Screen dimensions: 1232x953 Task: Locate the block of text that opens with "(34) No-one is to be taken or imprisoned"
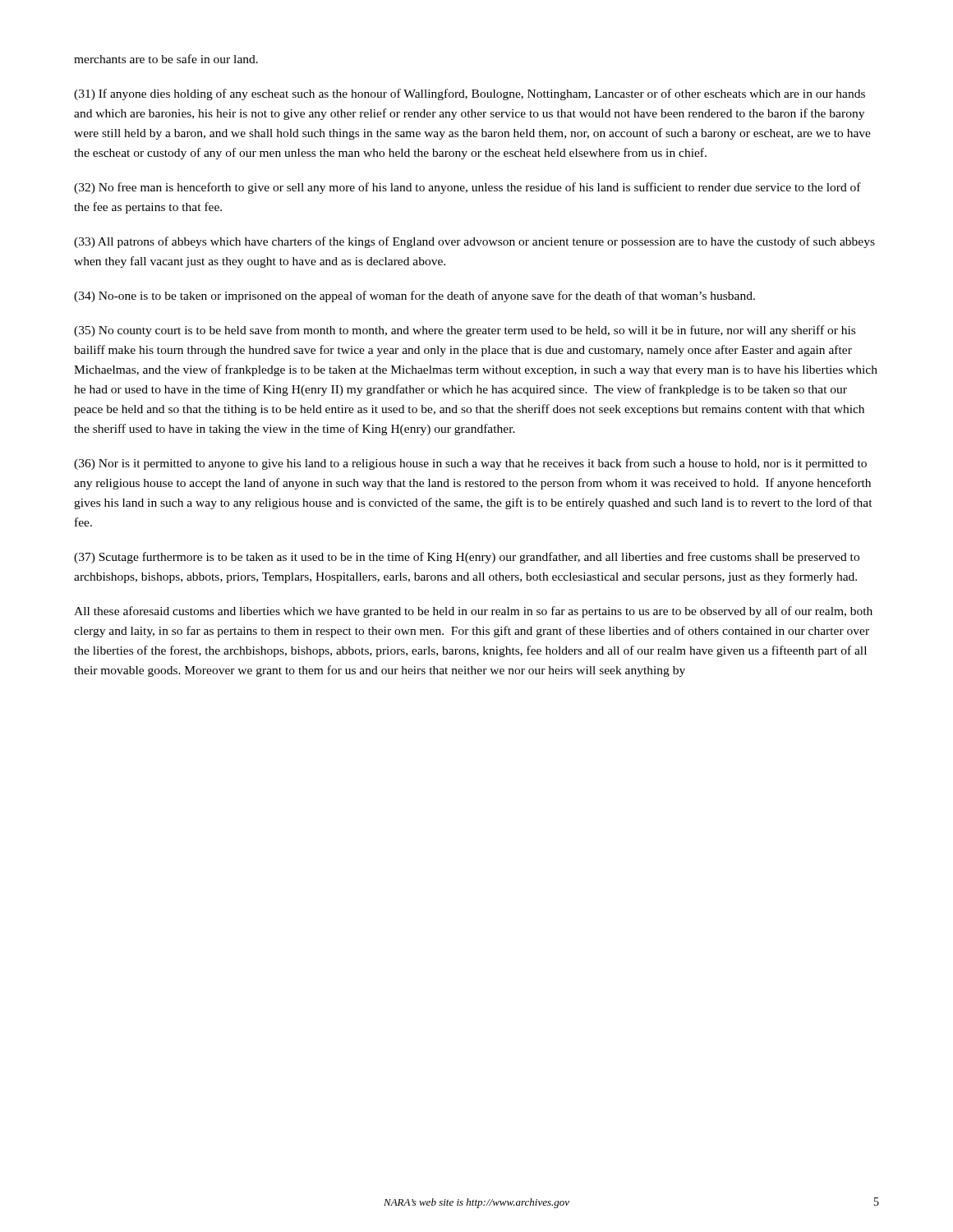click(x=415, y=295)
